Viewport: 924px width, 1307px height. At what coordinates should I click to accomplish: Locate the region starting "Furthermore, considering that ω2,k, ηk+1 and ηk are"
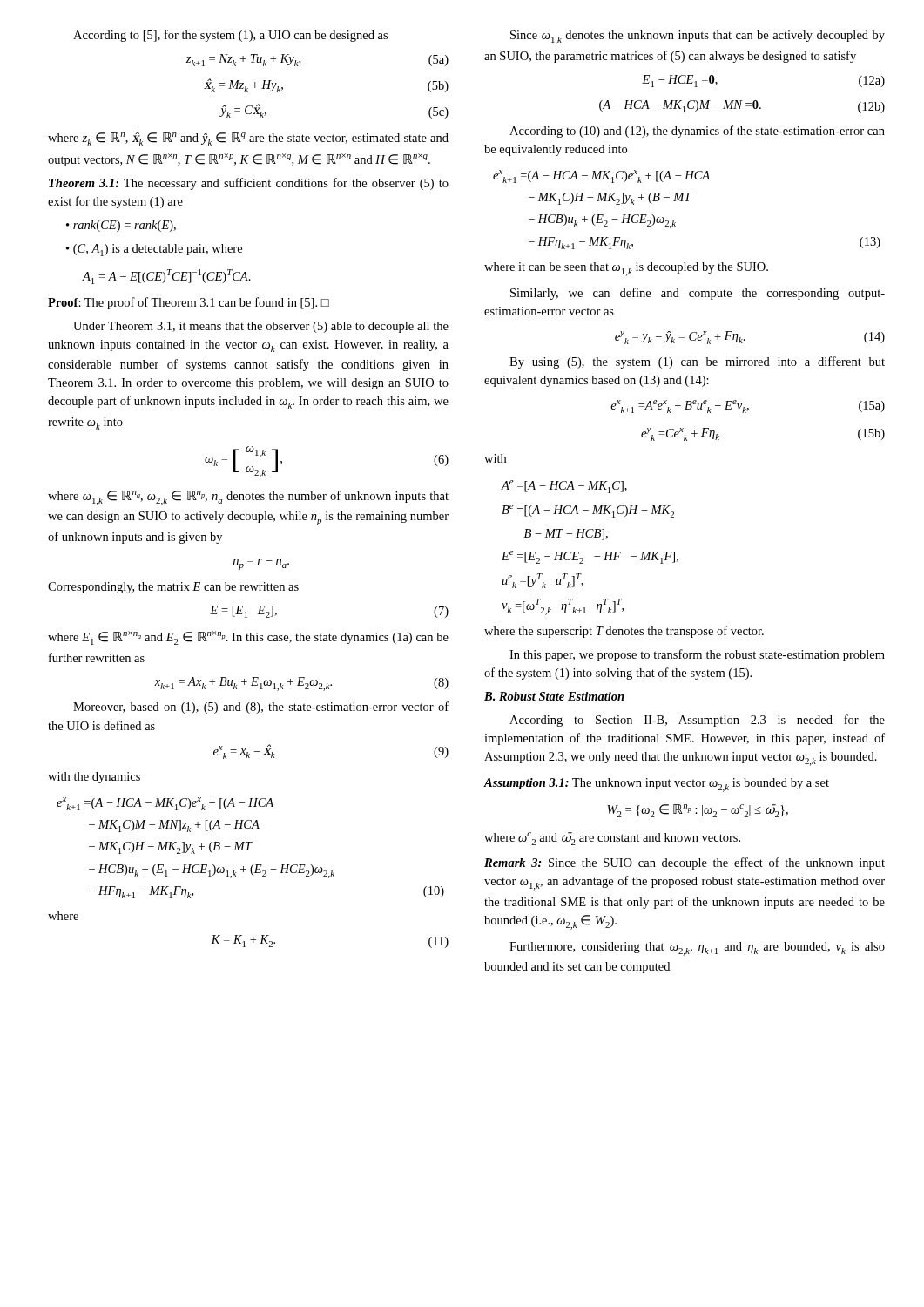coord(684,957)
